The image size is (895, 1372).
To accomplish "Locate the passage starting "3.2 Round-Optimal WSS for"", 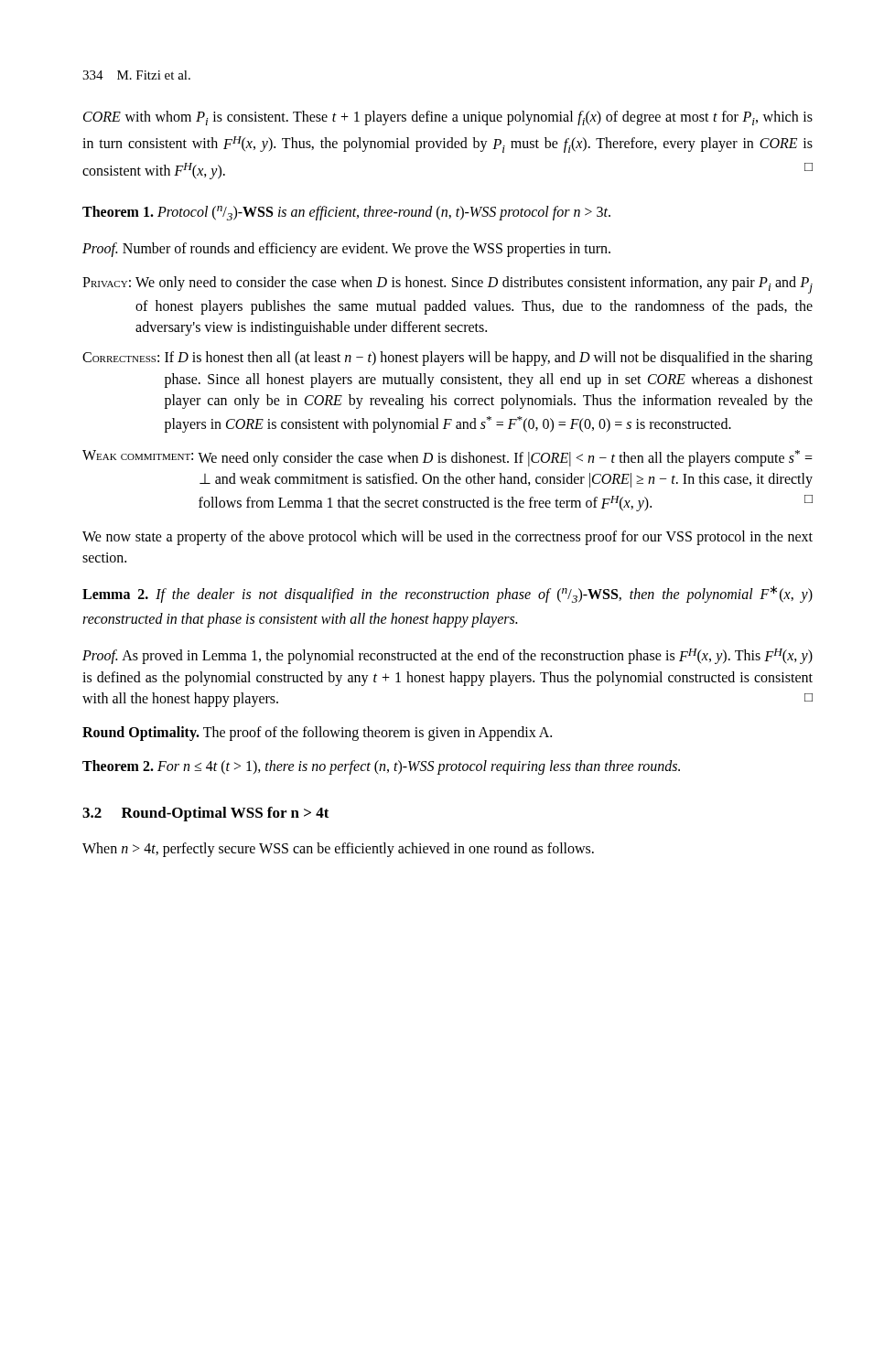I will pyautogui.click(x=206, y=813).
